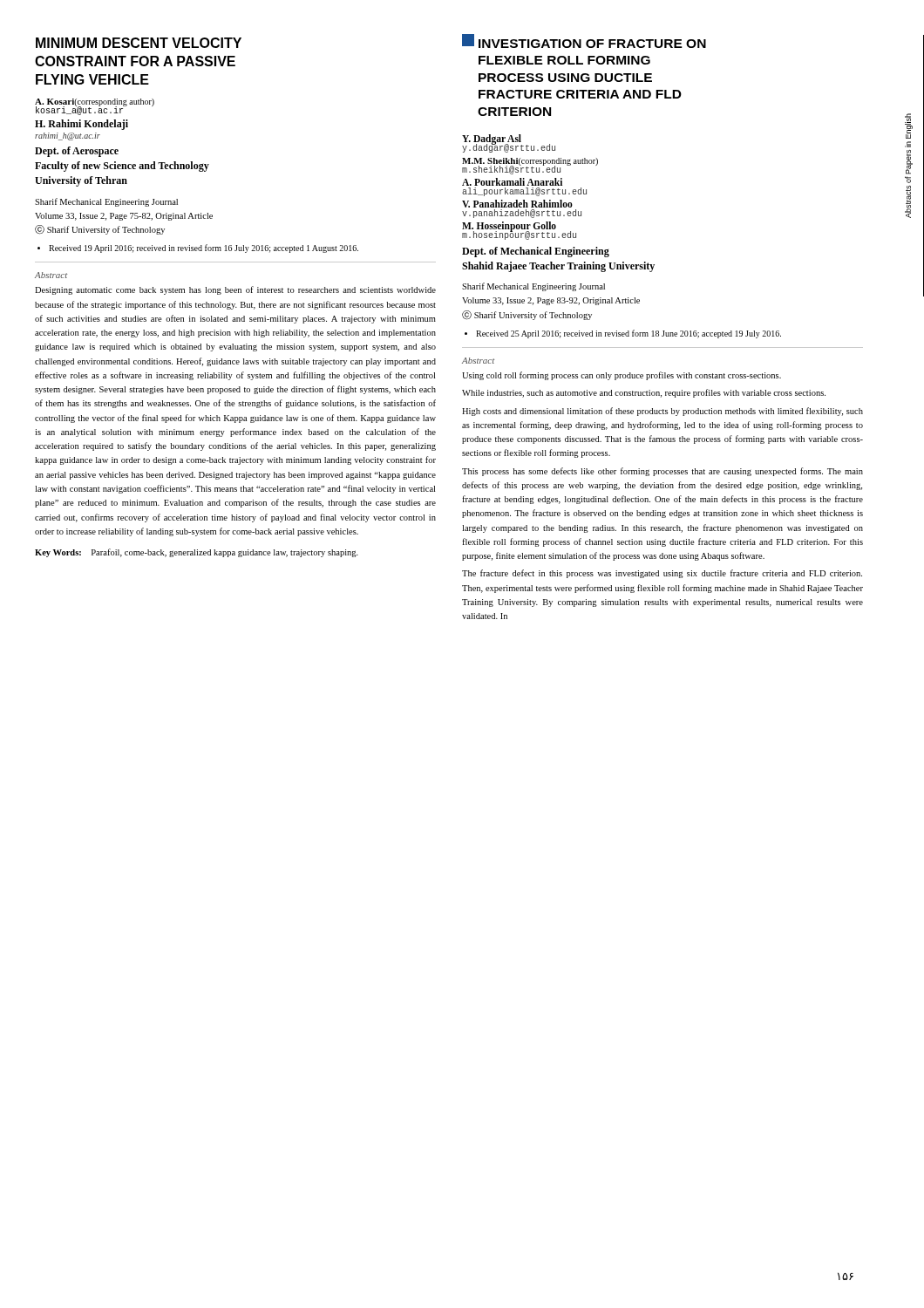Point to the passage starting "H. Rahimi Kondelaji rahimi_h@ut.ac.ir"
Screen dimensions: 1308x924
pyautogui.click(x=82, y=125)
